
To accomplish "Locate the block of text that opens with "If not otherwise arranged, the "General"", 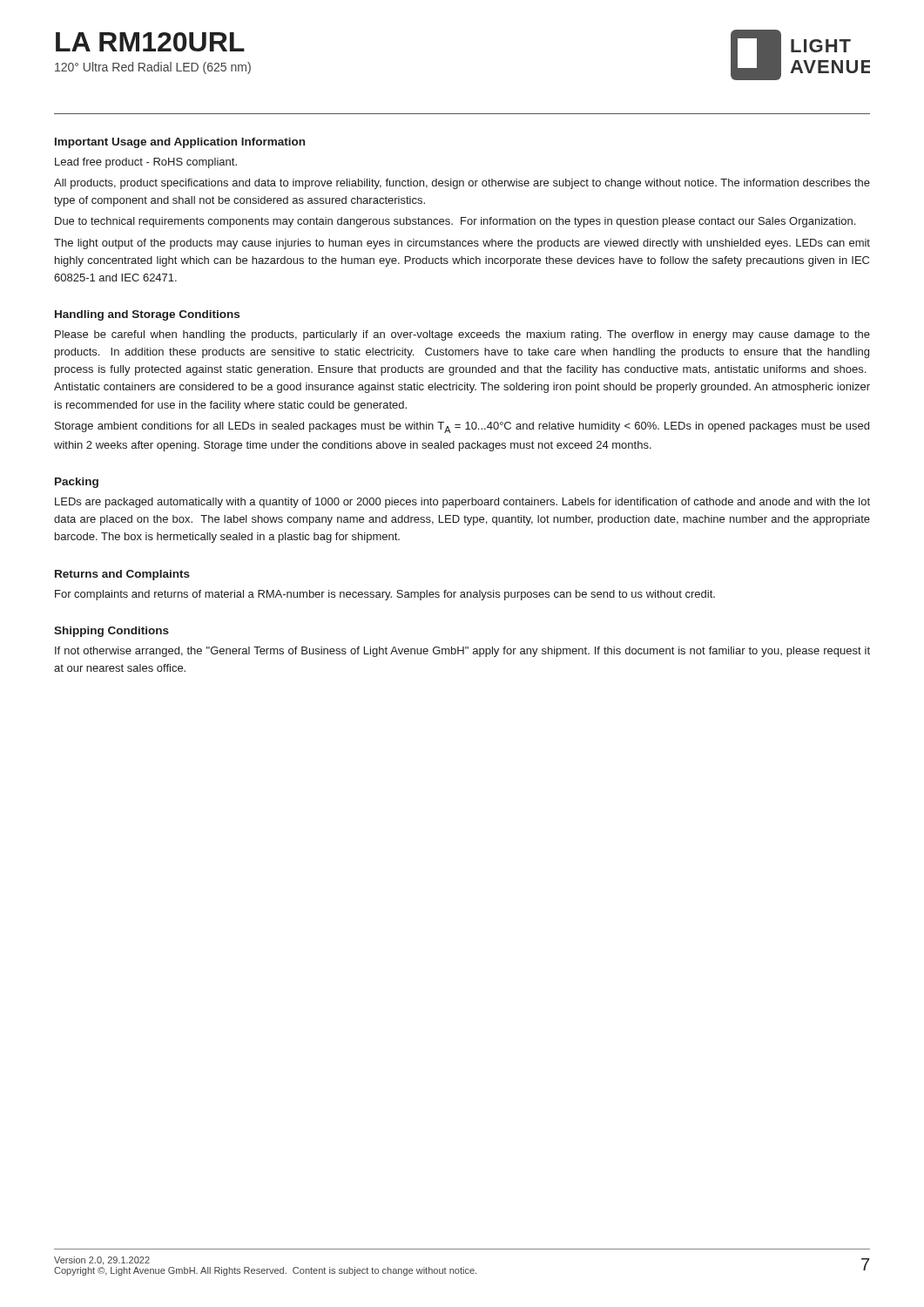I will [462, 660].
